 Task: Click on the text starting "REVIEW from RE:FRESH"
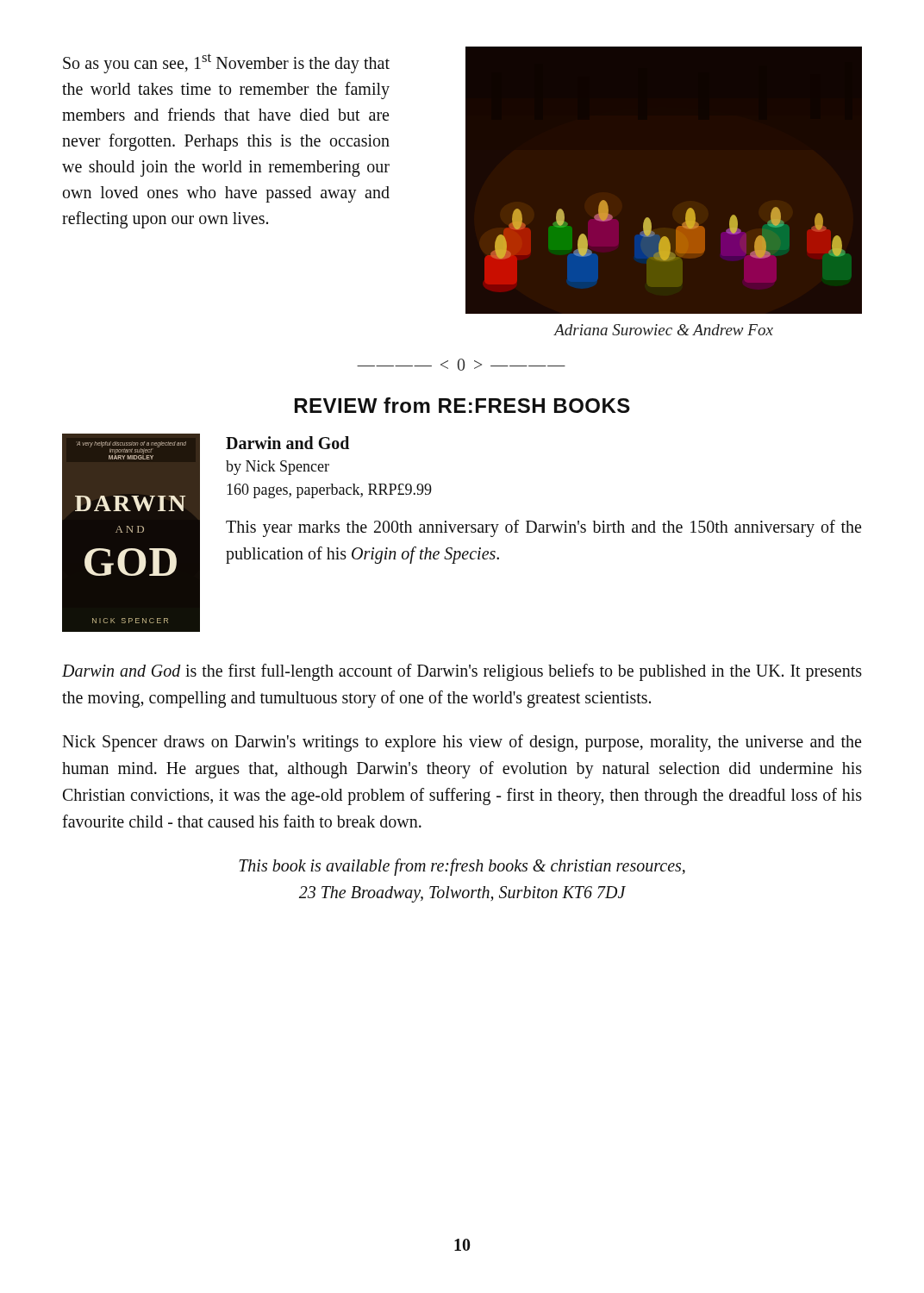[462, 406]
